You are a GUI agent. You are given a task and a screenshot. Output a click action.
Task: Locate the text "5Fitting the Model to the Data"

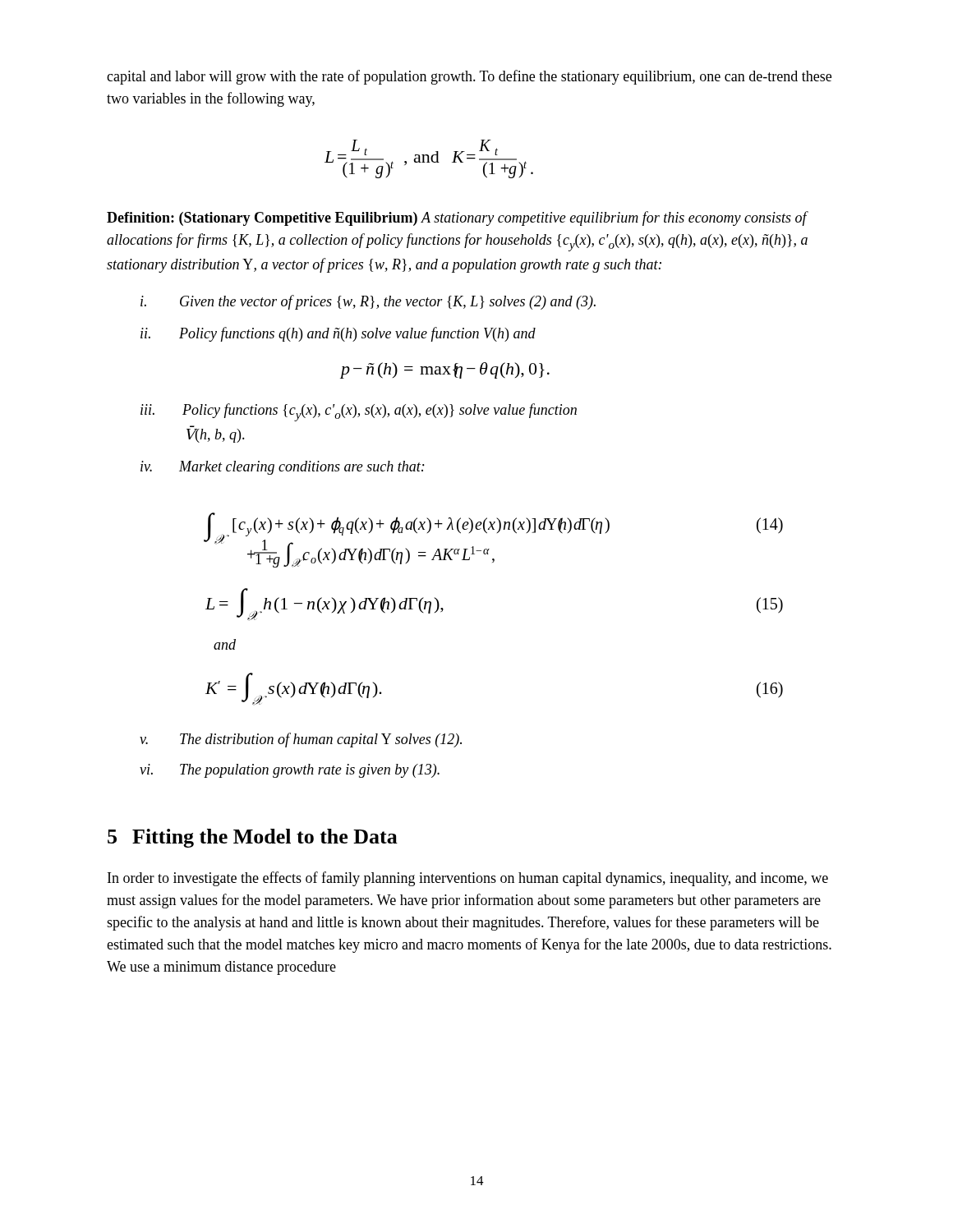pos(252,837)
